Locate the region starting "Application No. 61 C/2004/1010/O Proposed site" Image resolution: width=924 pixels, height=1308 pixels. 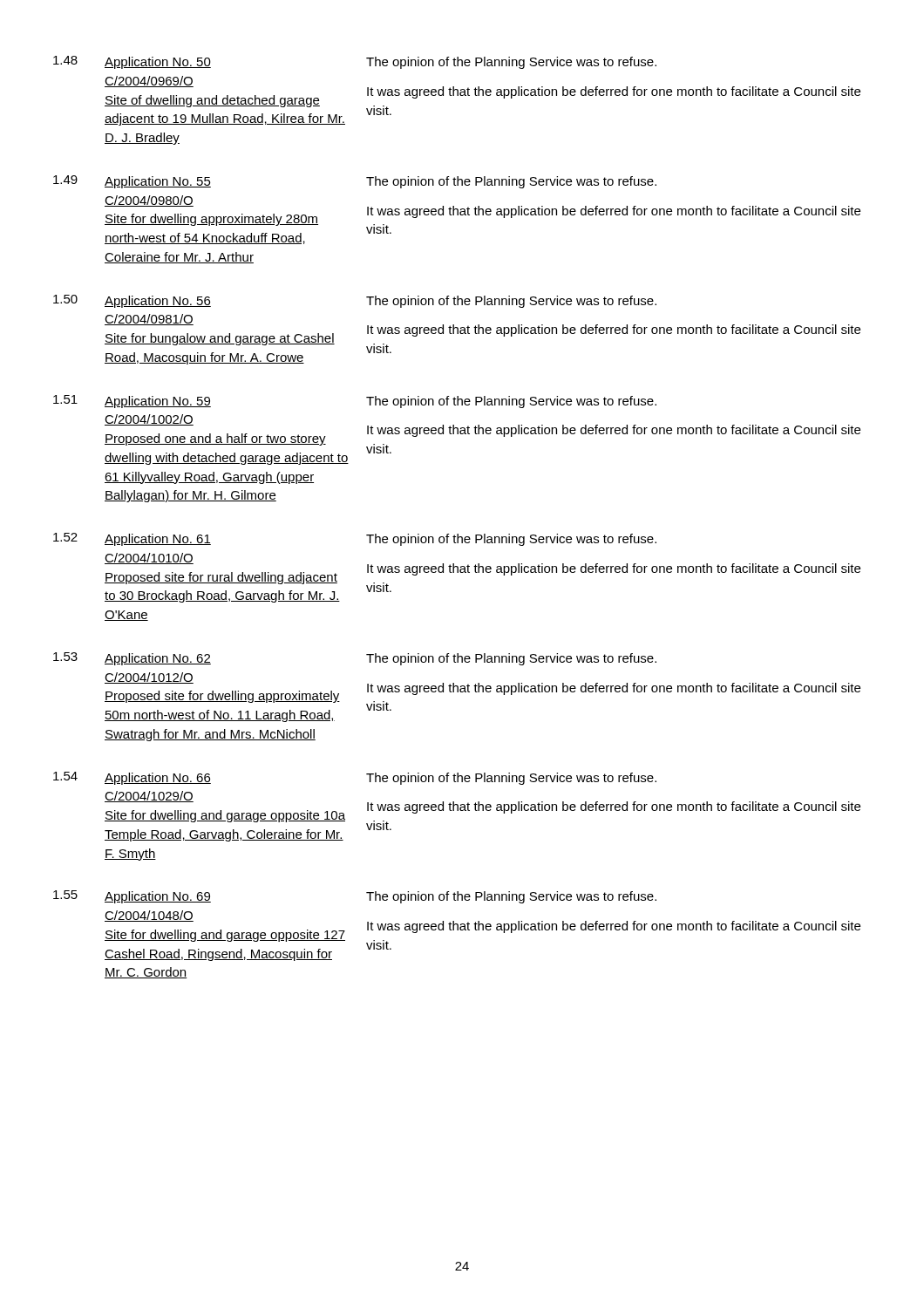222,576
